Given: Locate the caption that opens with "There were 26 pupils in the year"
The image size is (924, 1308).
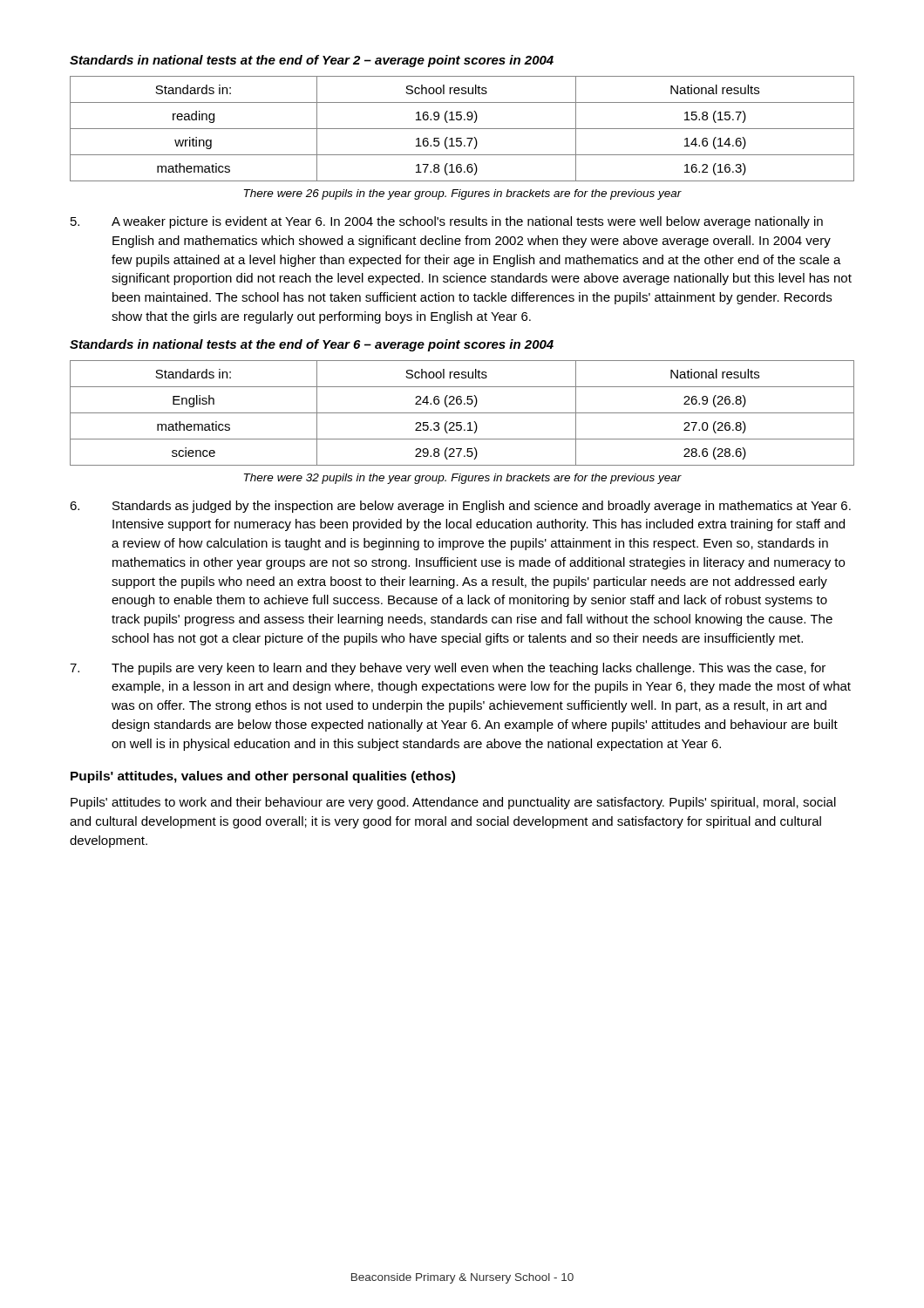Looking at the screenshot, I should (462, 193).
